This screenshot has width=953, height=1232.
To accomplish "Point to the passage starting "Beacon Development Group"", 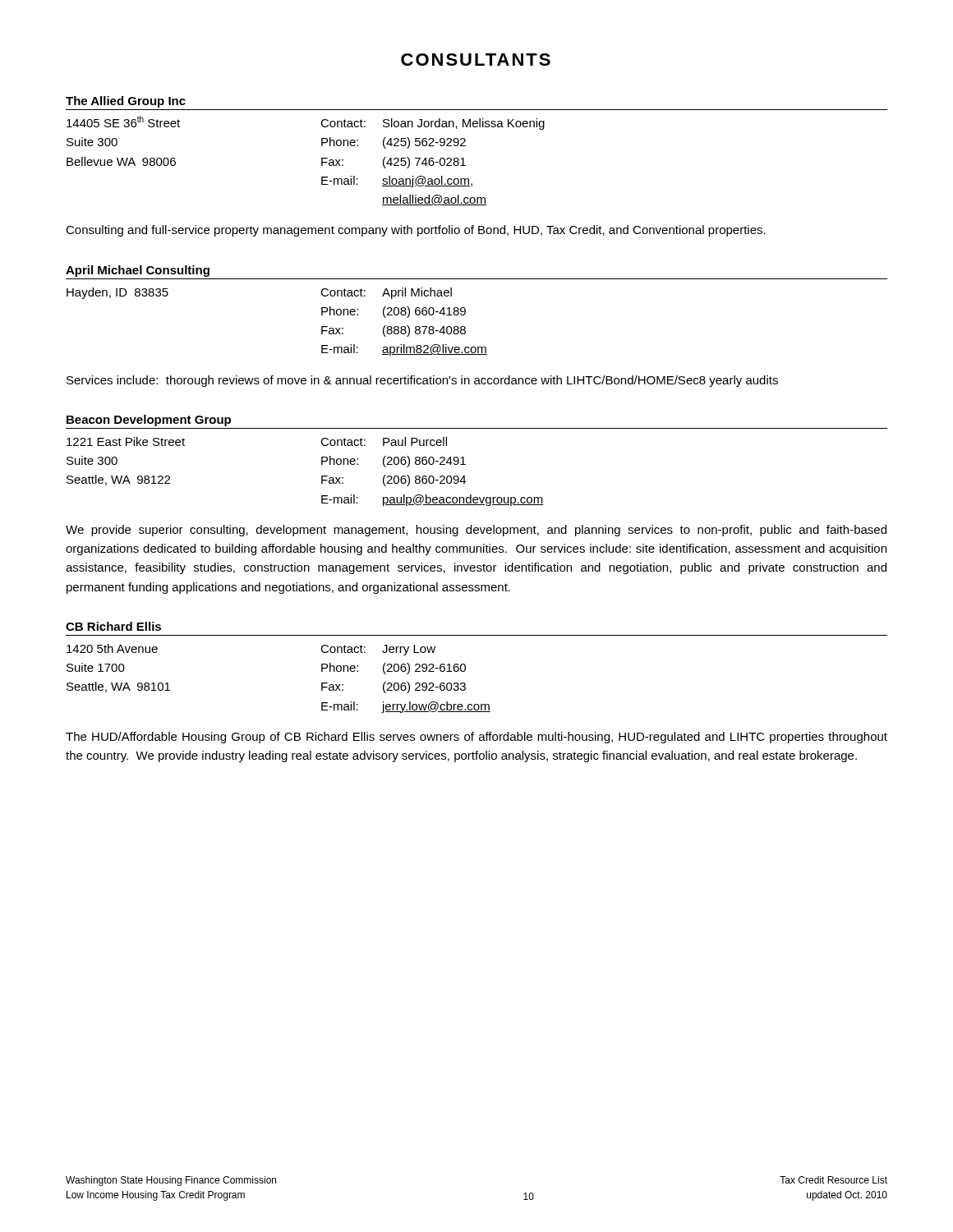I will click(149, 419).
